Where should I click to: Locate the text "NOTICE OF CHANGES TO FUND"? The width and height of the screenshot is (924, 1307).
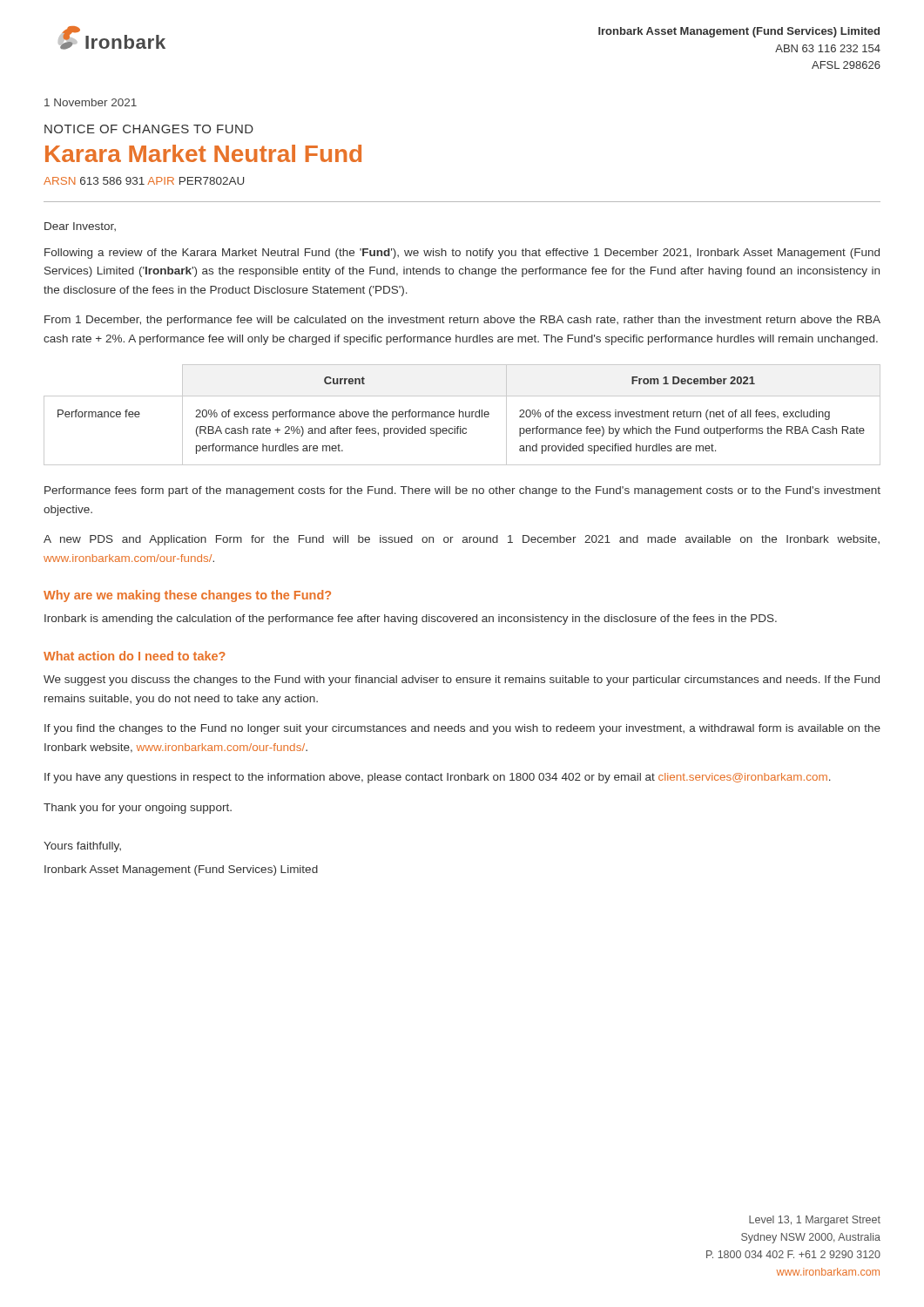(x=149, y=129)
